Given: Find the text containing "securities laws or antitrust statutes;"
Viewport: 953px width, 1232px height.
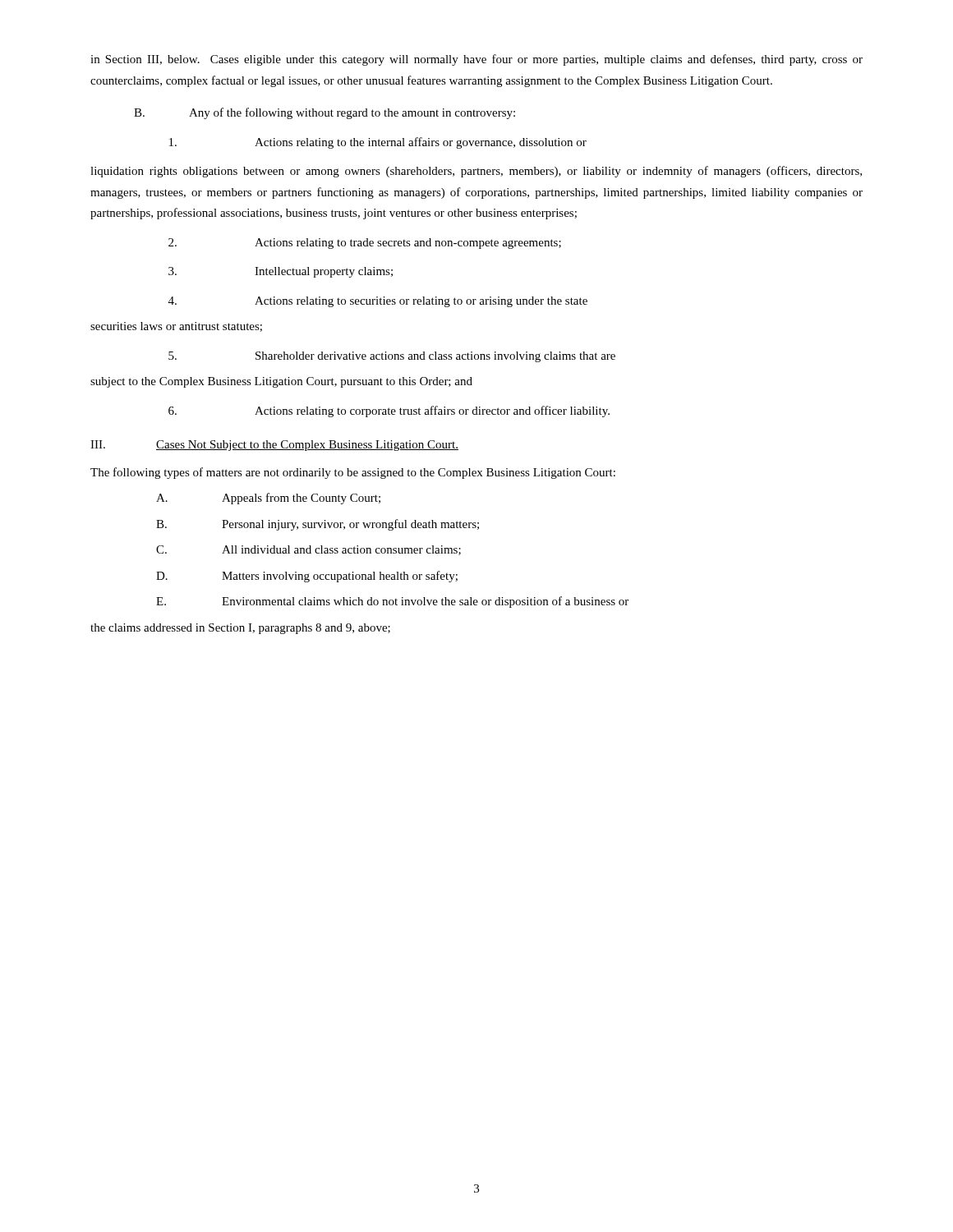Looking at the screenshot, I should pos(177,326).
